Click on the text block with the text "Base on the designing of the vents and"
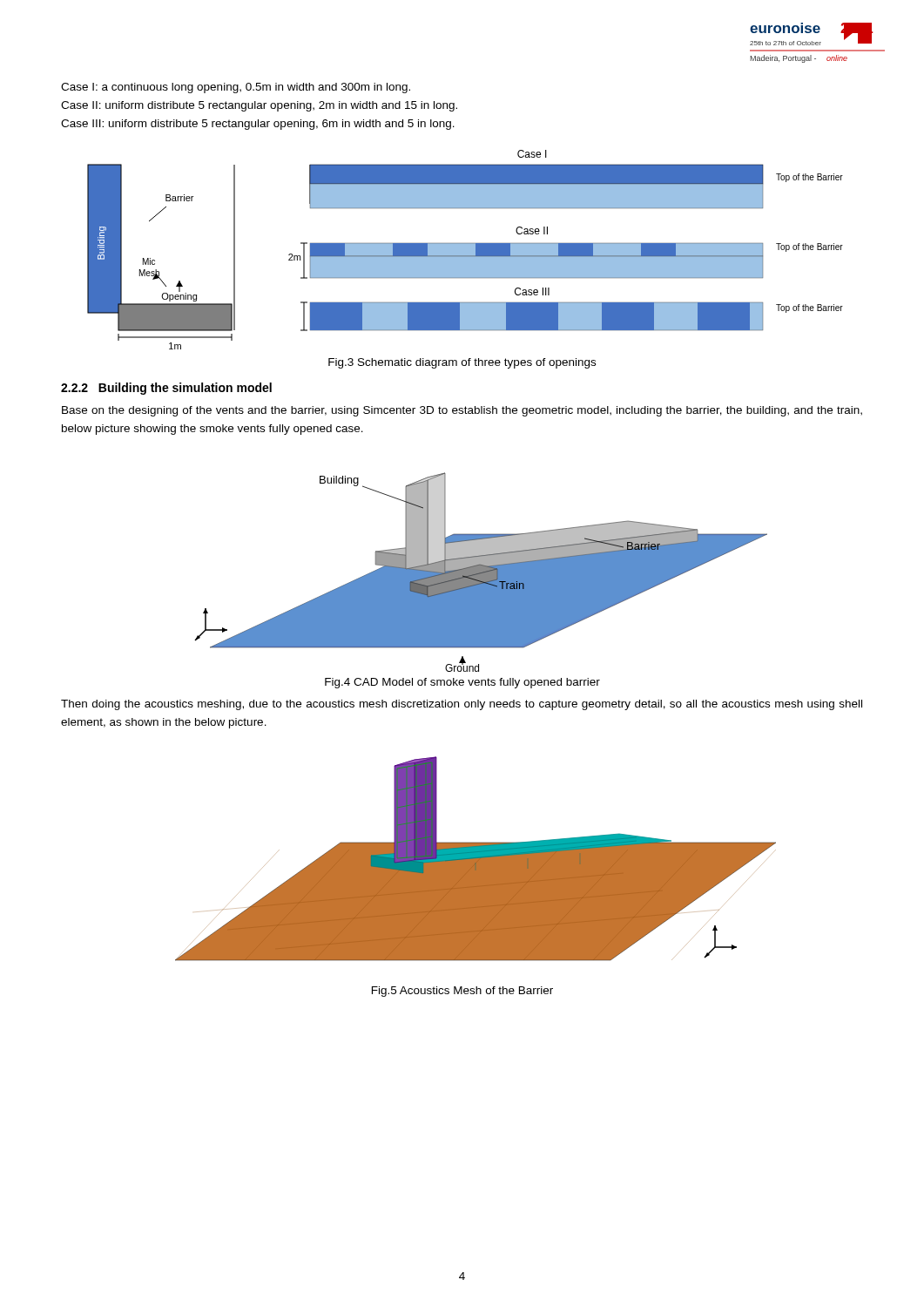Screen dimensions: 1307x924 pyautogui.click(x=462, y=419)
